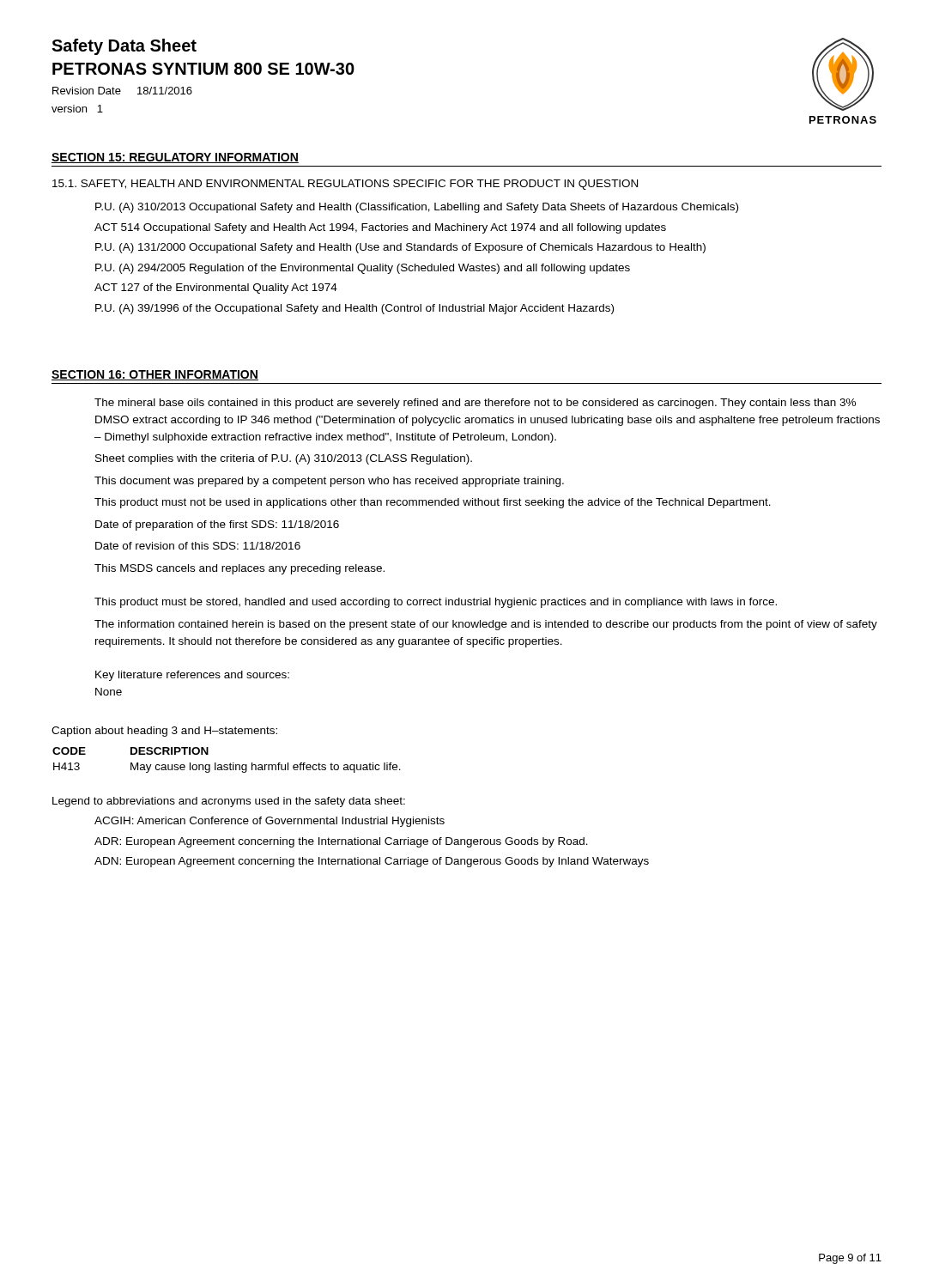Where is the passage that starts "Legend to abbreviations and acronyms used in the"?

[x=229, y=801]
